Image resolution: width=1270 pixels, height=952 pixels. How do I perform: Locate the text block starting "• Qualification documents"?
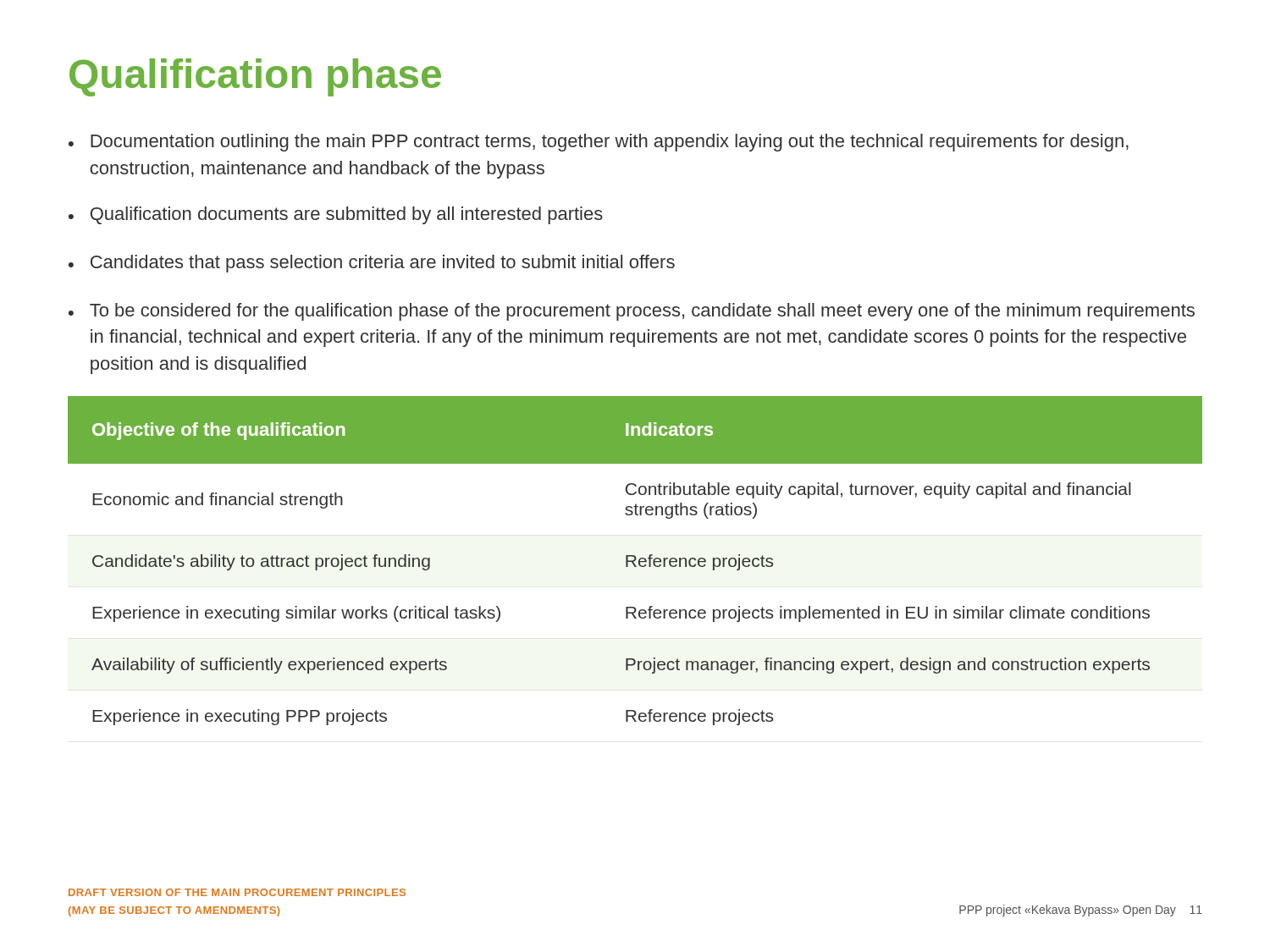pos(335,215)
